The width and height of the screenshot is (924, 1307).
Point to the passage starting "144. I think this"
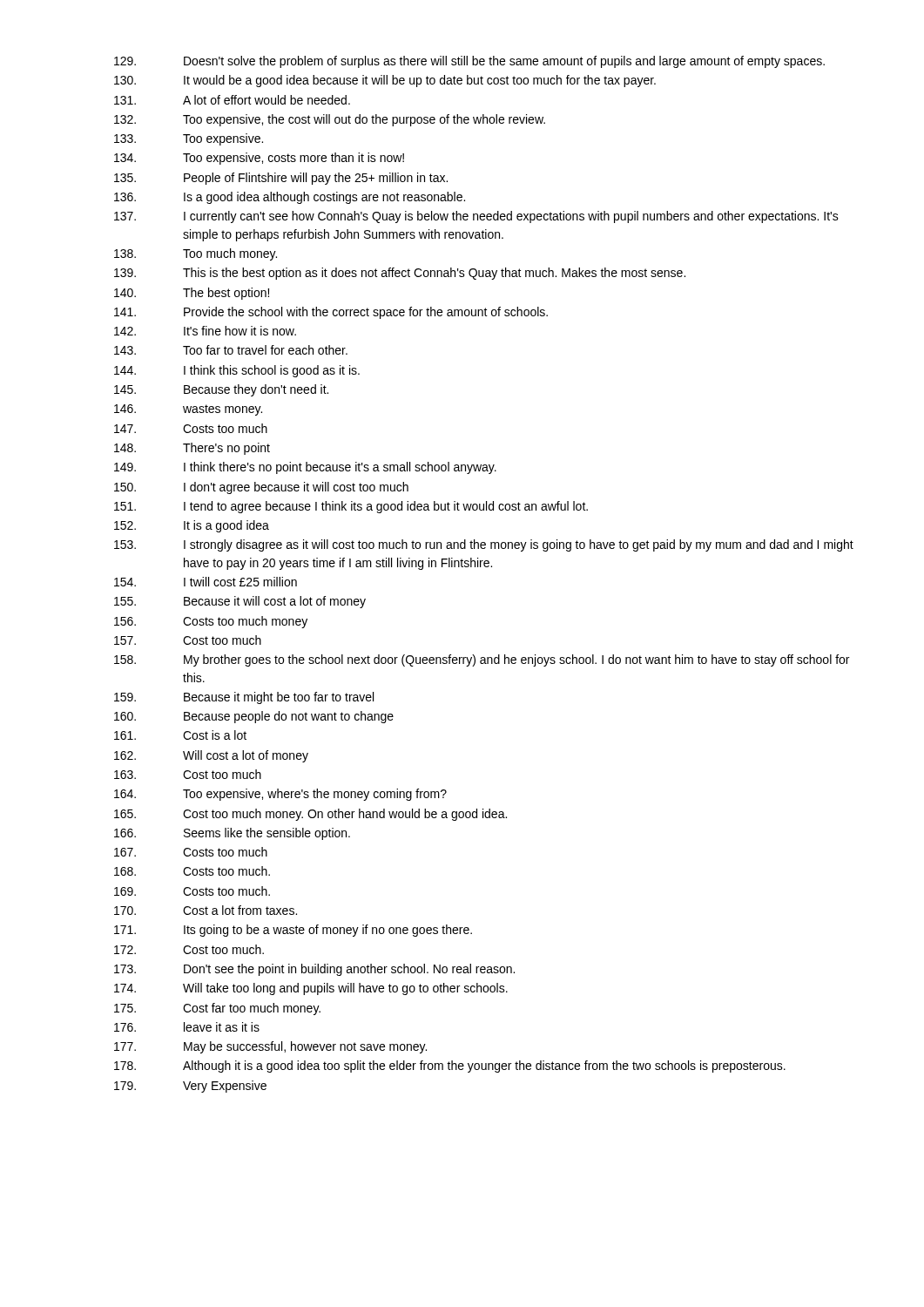point(237,371)
